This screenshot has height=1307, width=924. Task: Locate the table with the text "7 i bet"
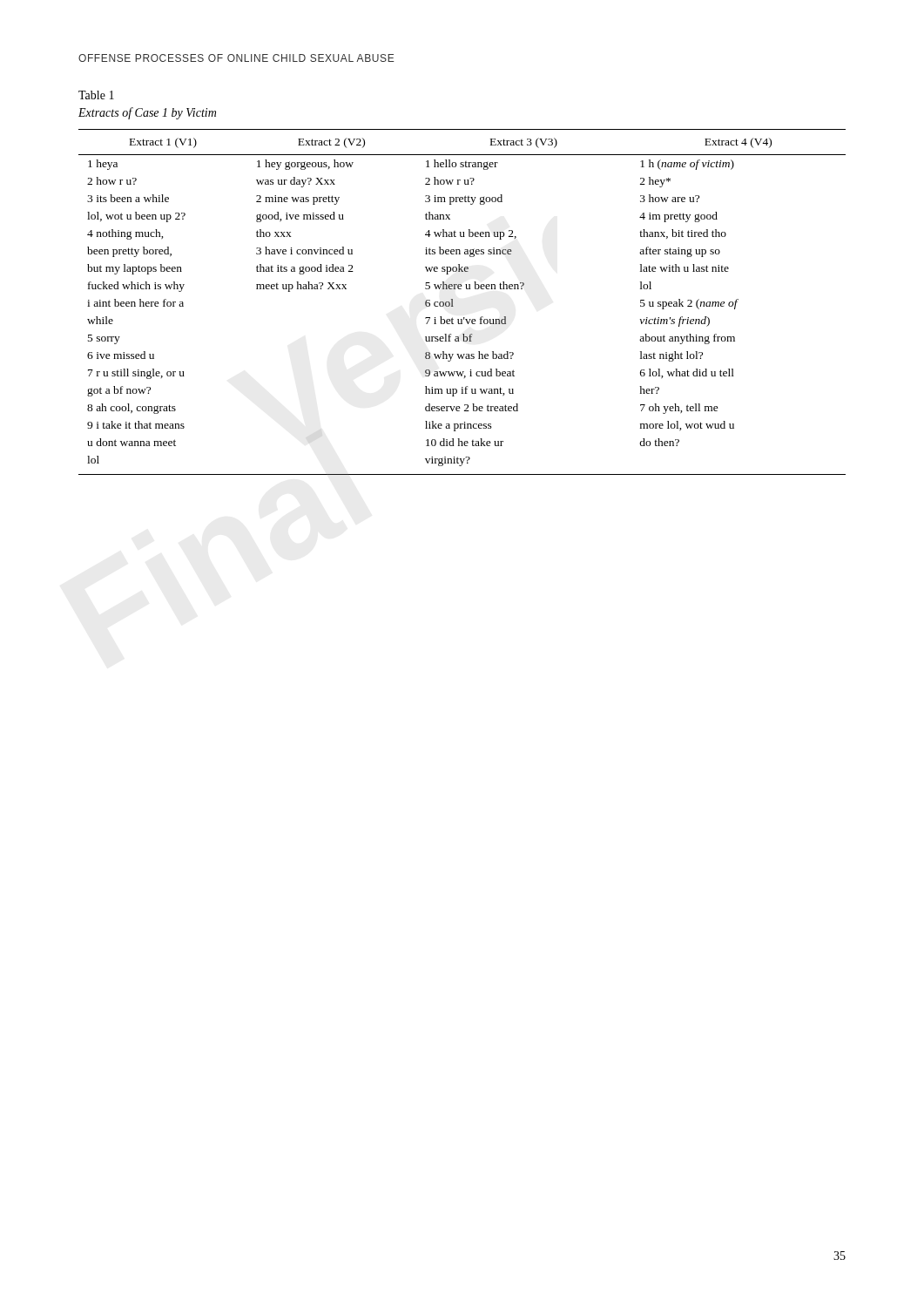[462, 302]
